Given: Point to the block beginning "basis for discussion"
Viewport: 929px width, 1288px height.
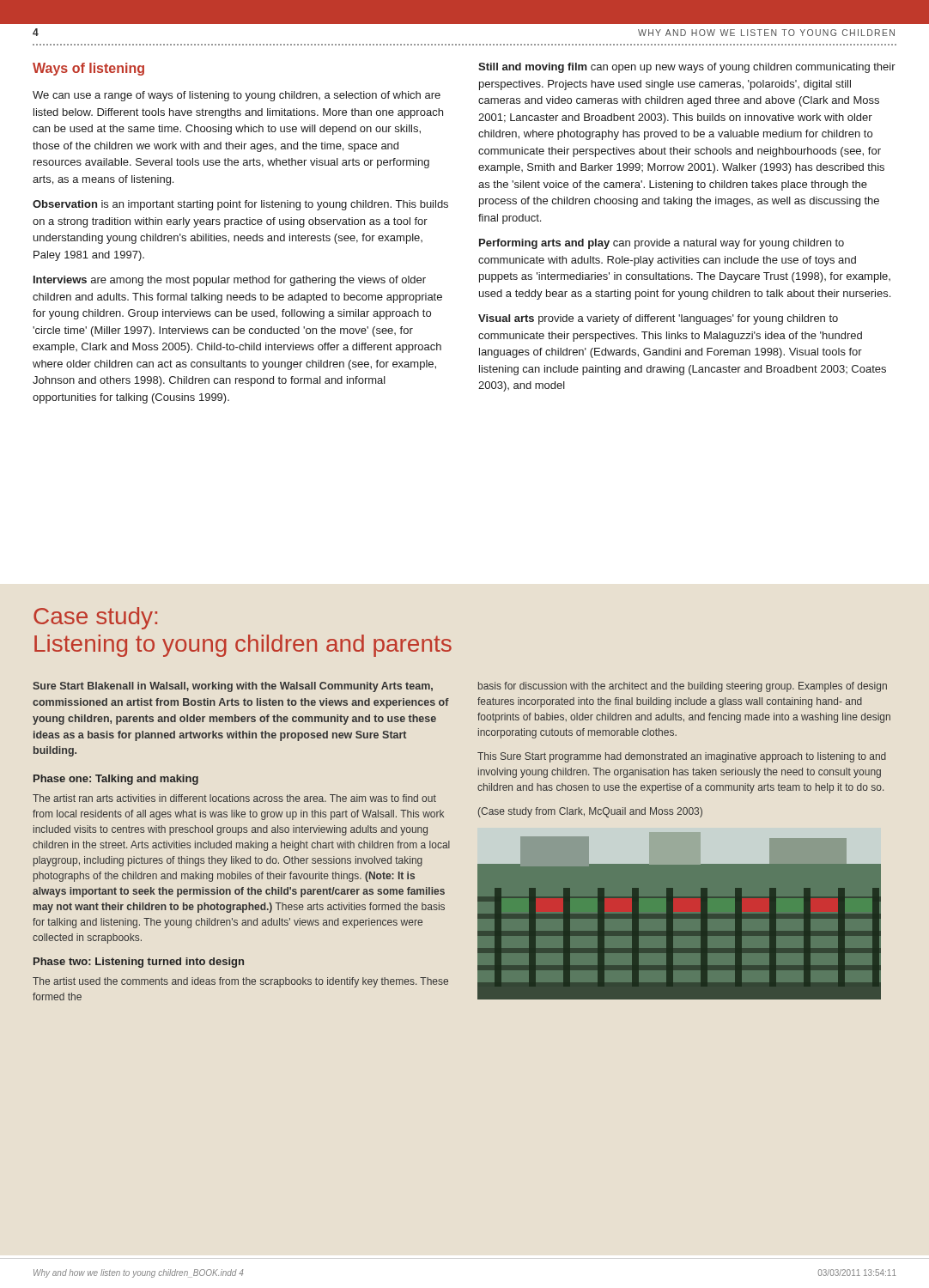Looking at the screenshot, I should (684, 710).
